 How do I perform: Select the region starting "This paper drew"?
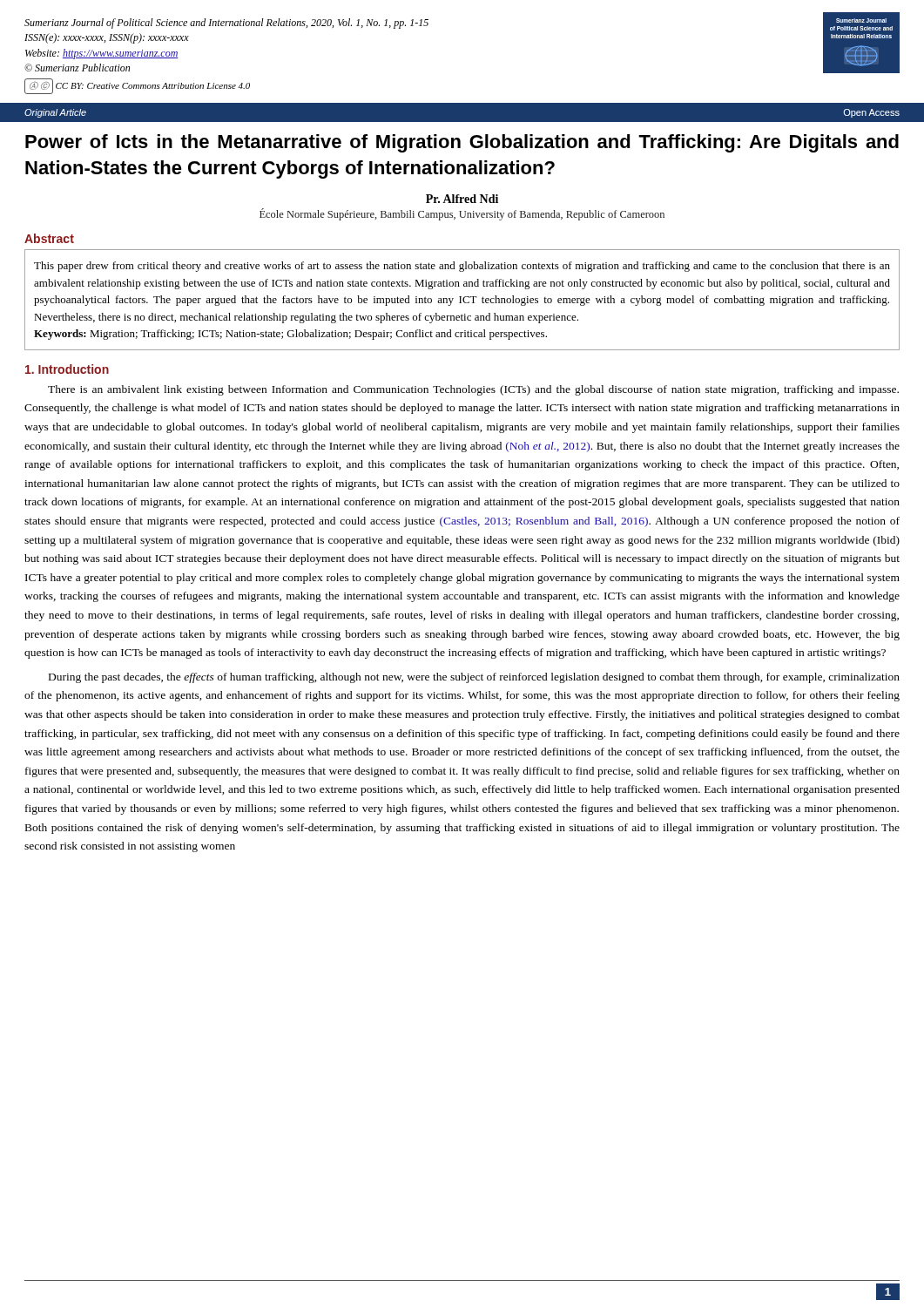pos(462,300)
